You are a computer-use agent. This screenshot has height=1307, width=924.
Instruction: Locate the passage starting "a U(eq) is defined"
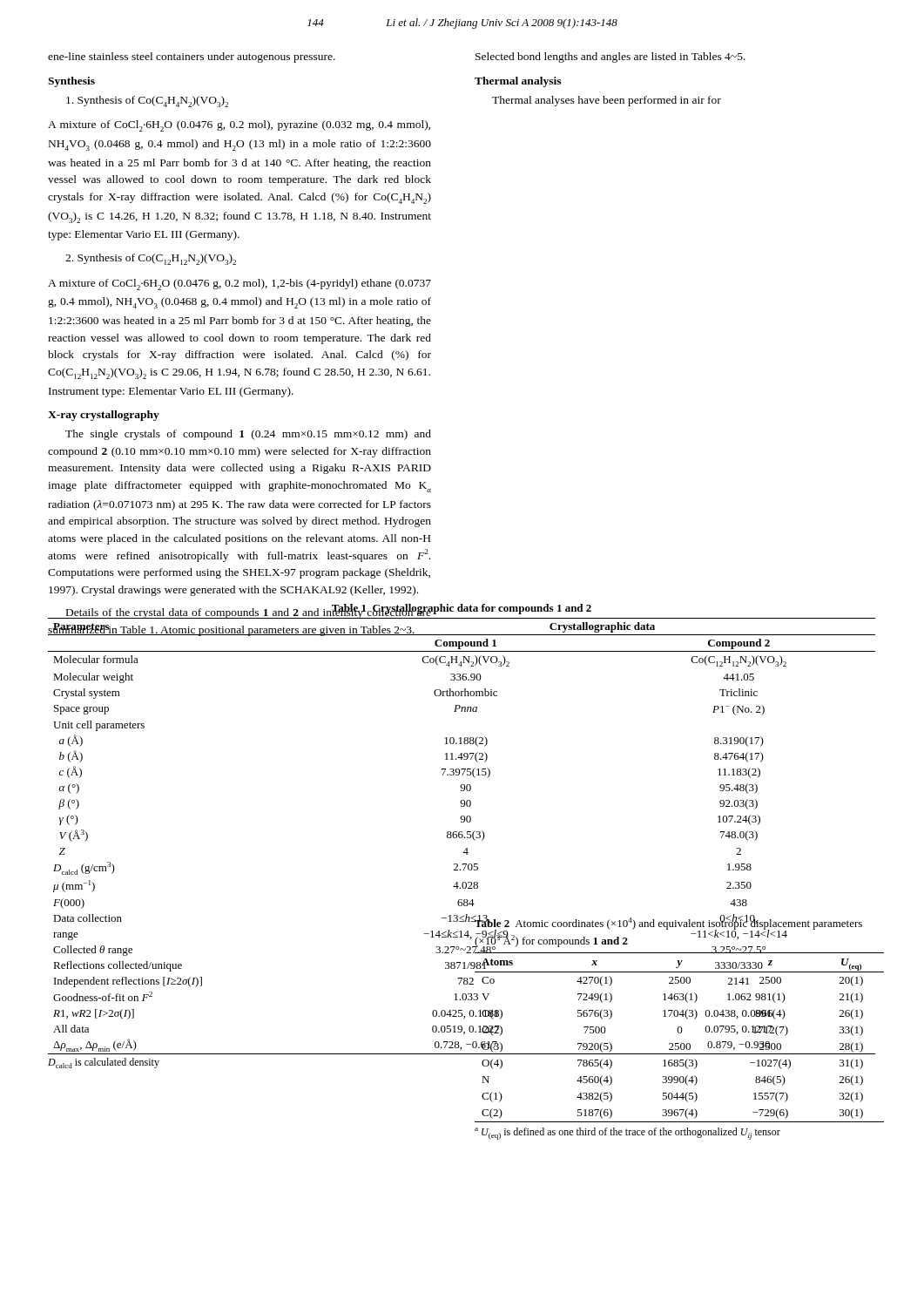point(627,1132)
